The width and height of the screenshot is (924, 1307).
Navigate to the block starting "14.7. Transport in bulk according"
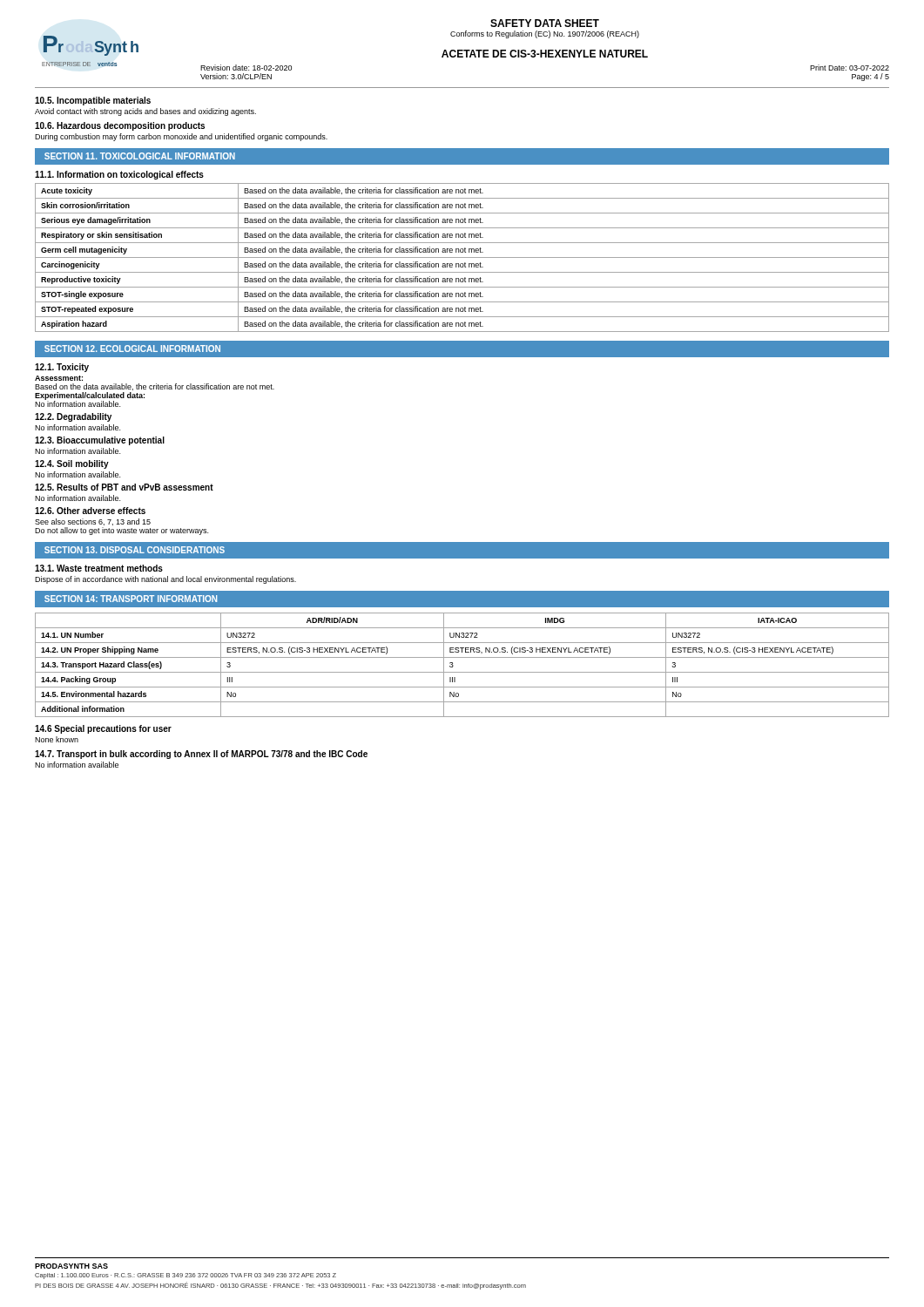point(201,754)
